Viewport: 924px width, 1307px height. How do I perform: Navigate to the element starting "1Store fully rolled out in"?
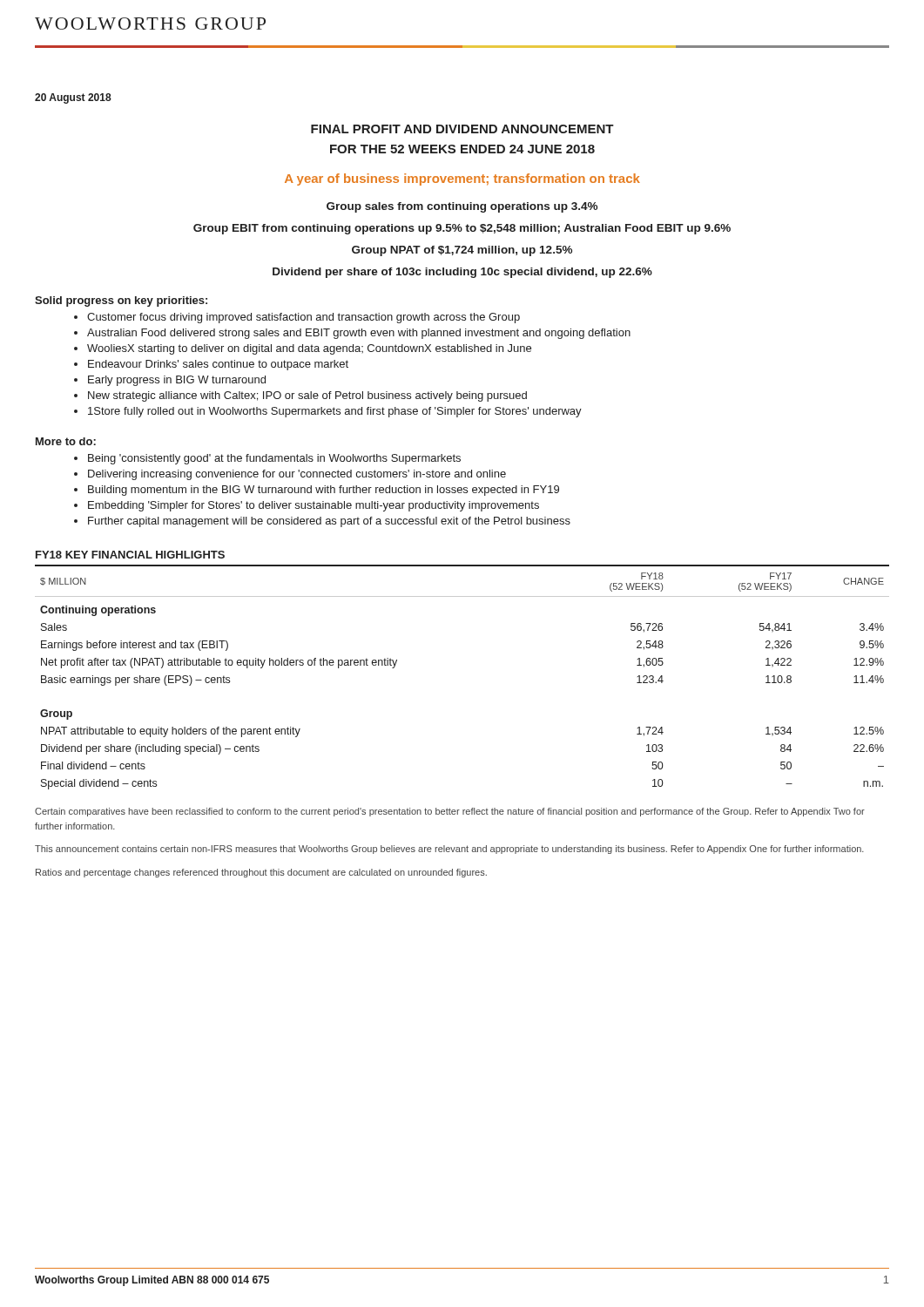(334, 411)
